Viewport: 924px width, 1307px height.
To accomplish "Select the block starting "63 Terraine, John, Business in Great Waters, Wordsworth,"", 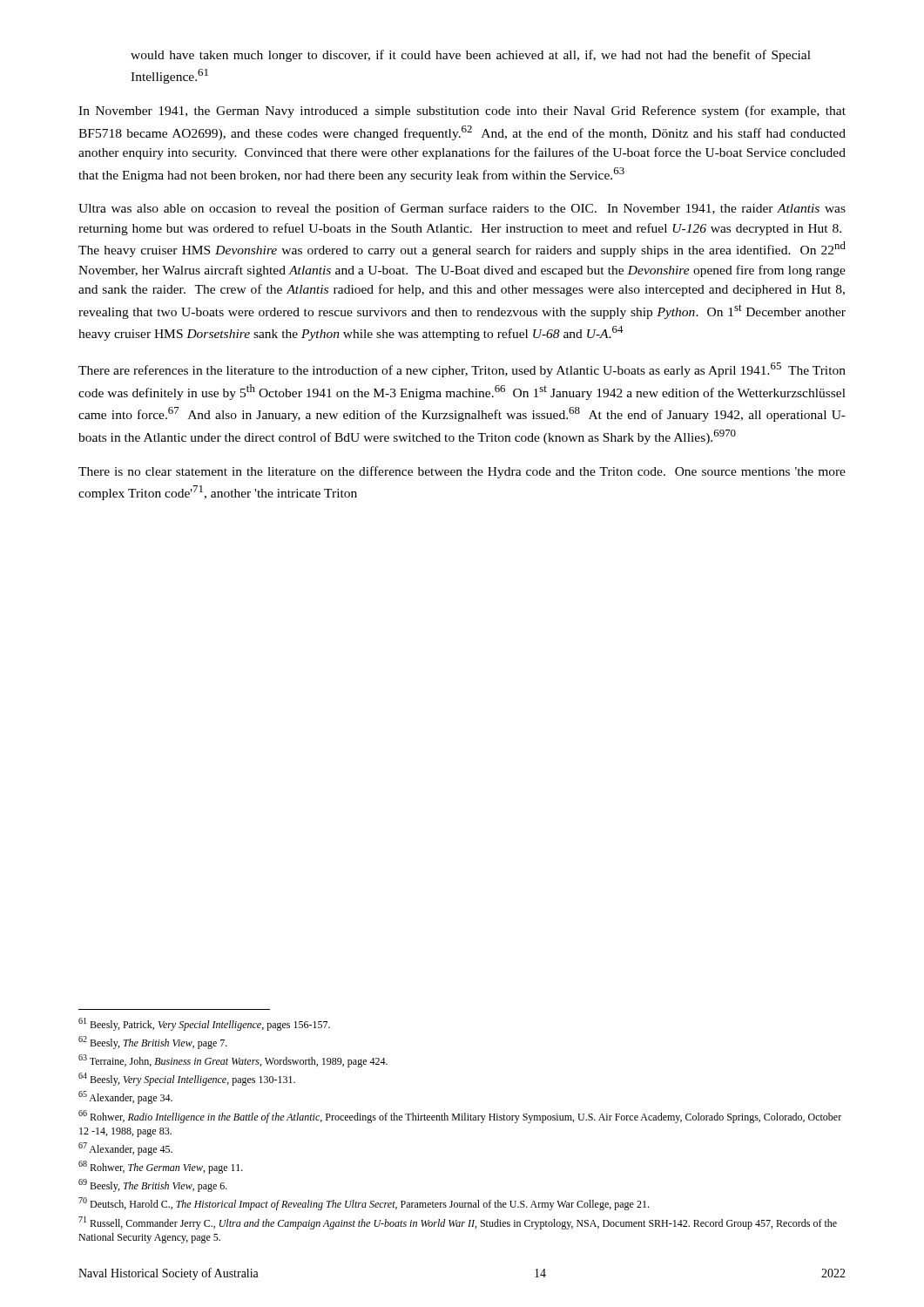I will (233, 1060).
